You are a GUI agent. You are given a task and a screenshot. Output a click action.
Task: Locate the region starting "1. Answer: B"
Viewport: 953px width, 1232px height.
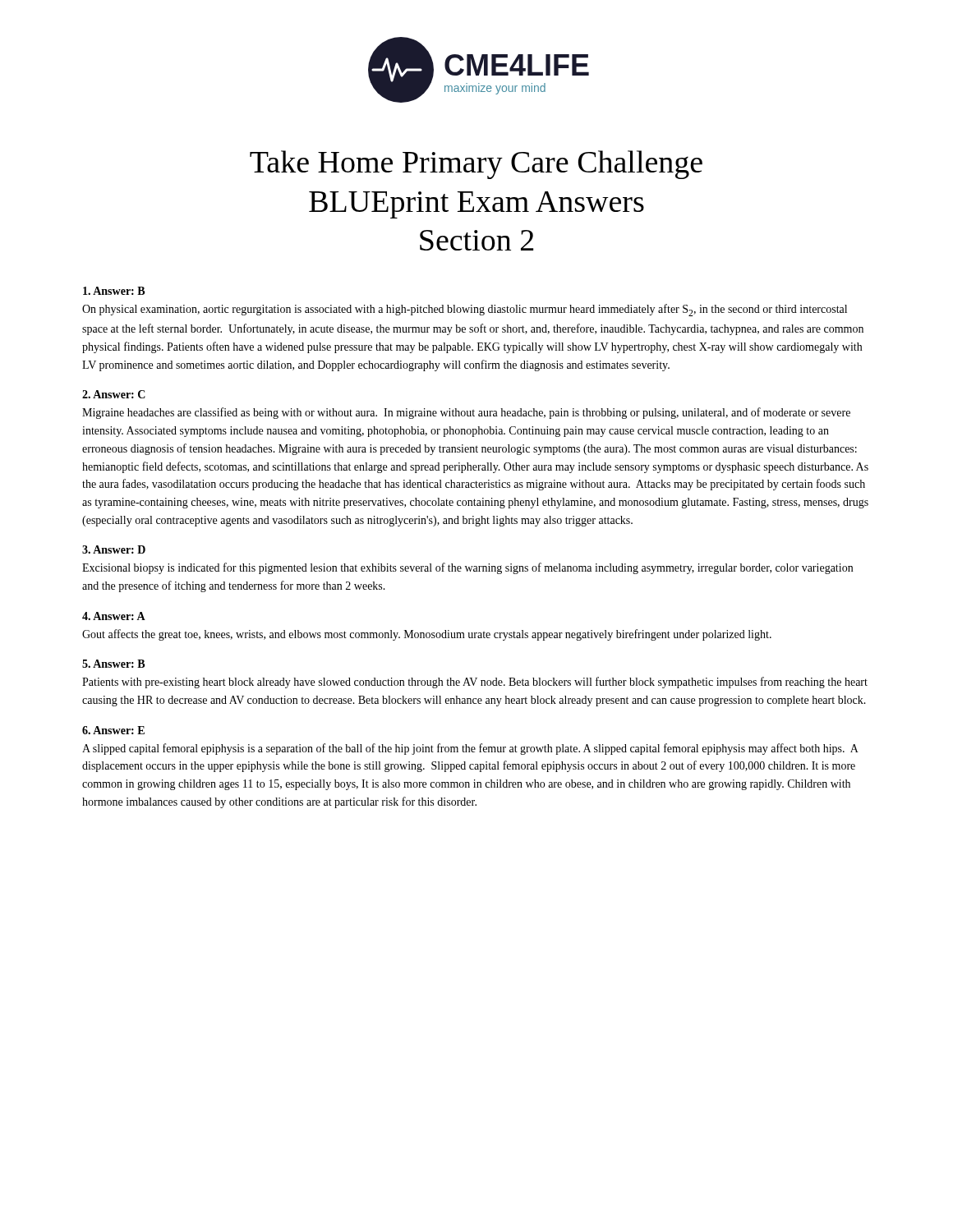pos(114,291)
